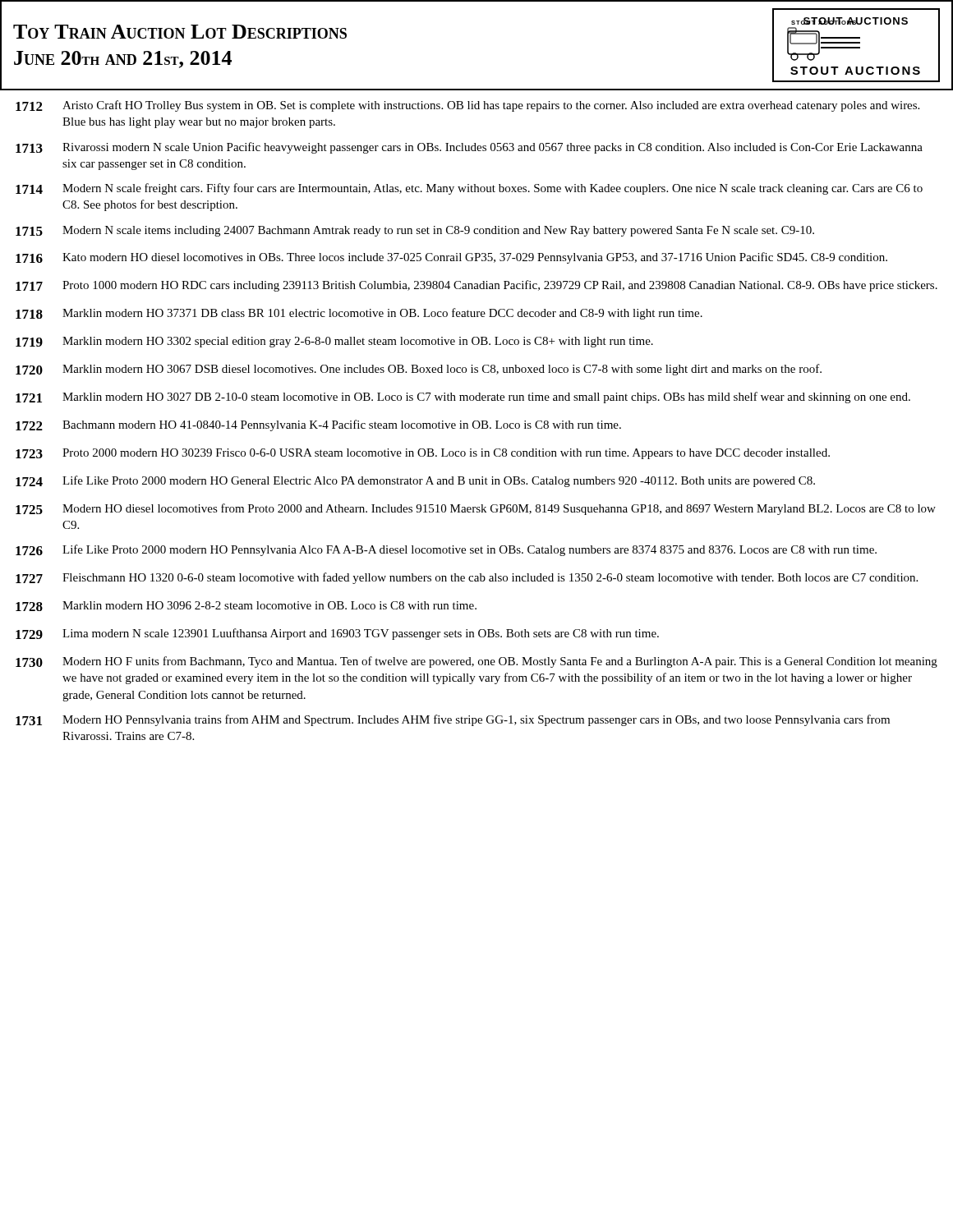Image resolution: width=953 pixels, height=1232 pixels.
Task: Click the passage that begins "1722 Bachmann modern"
Action: click(476, 426)
